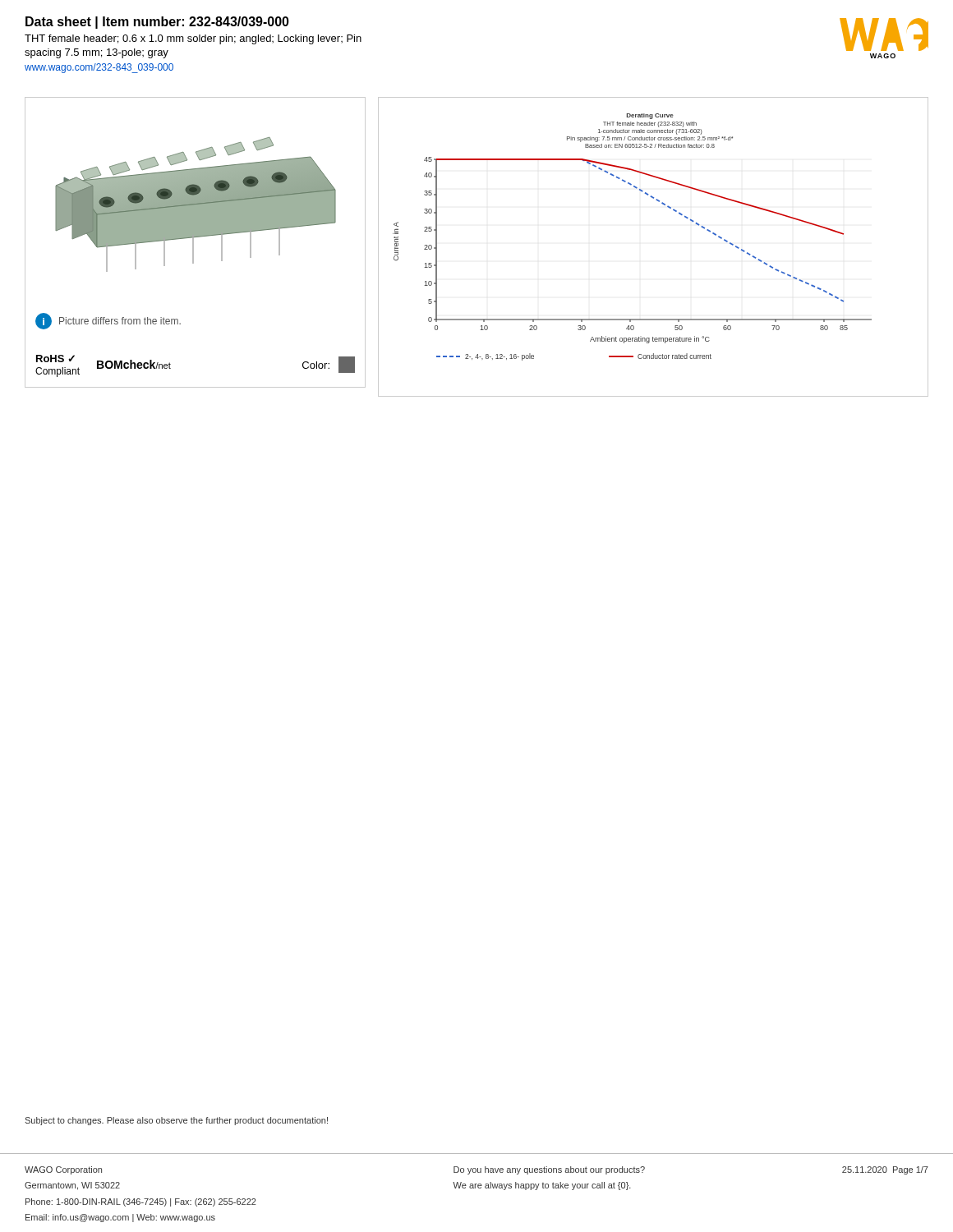Select the line chart
Screen dimensions: 1232x953
(653, 247)
